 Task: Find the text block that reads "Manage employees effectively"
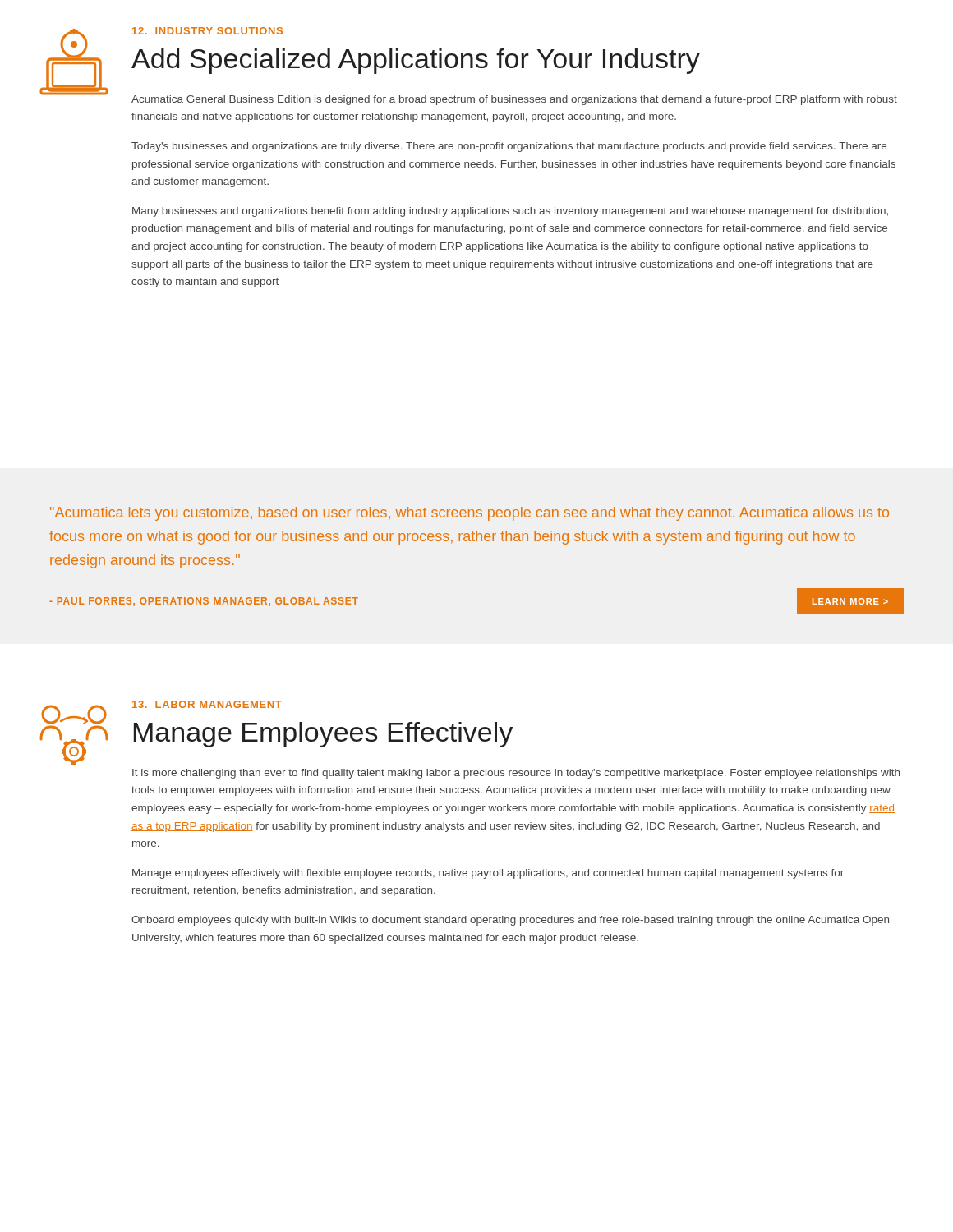coord(488,881)
